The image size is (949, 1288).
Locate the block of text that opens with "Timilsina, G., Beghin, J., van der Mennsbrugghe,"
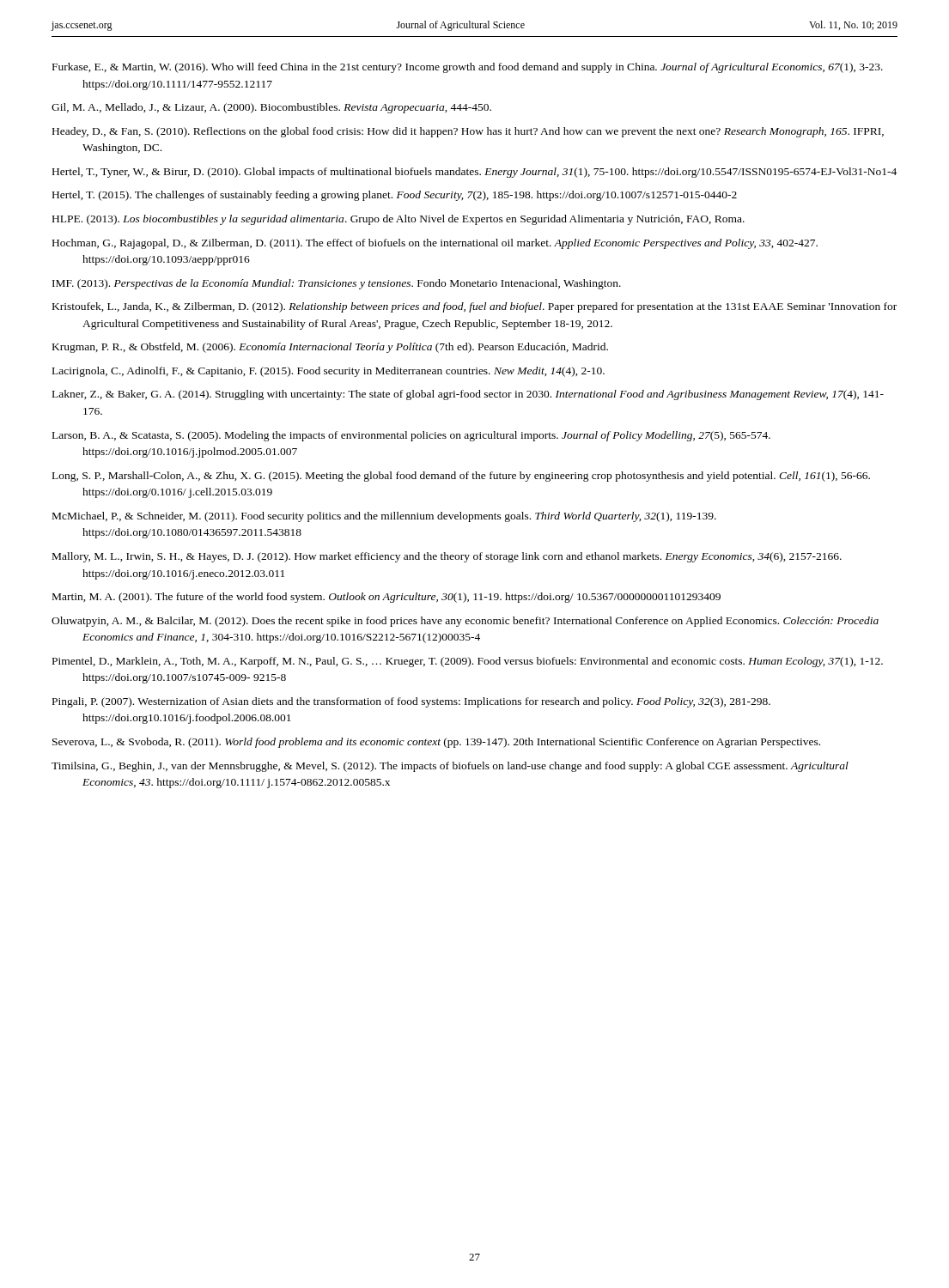tap(450, 774)
